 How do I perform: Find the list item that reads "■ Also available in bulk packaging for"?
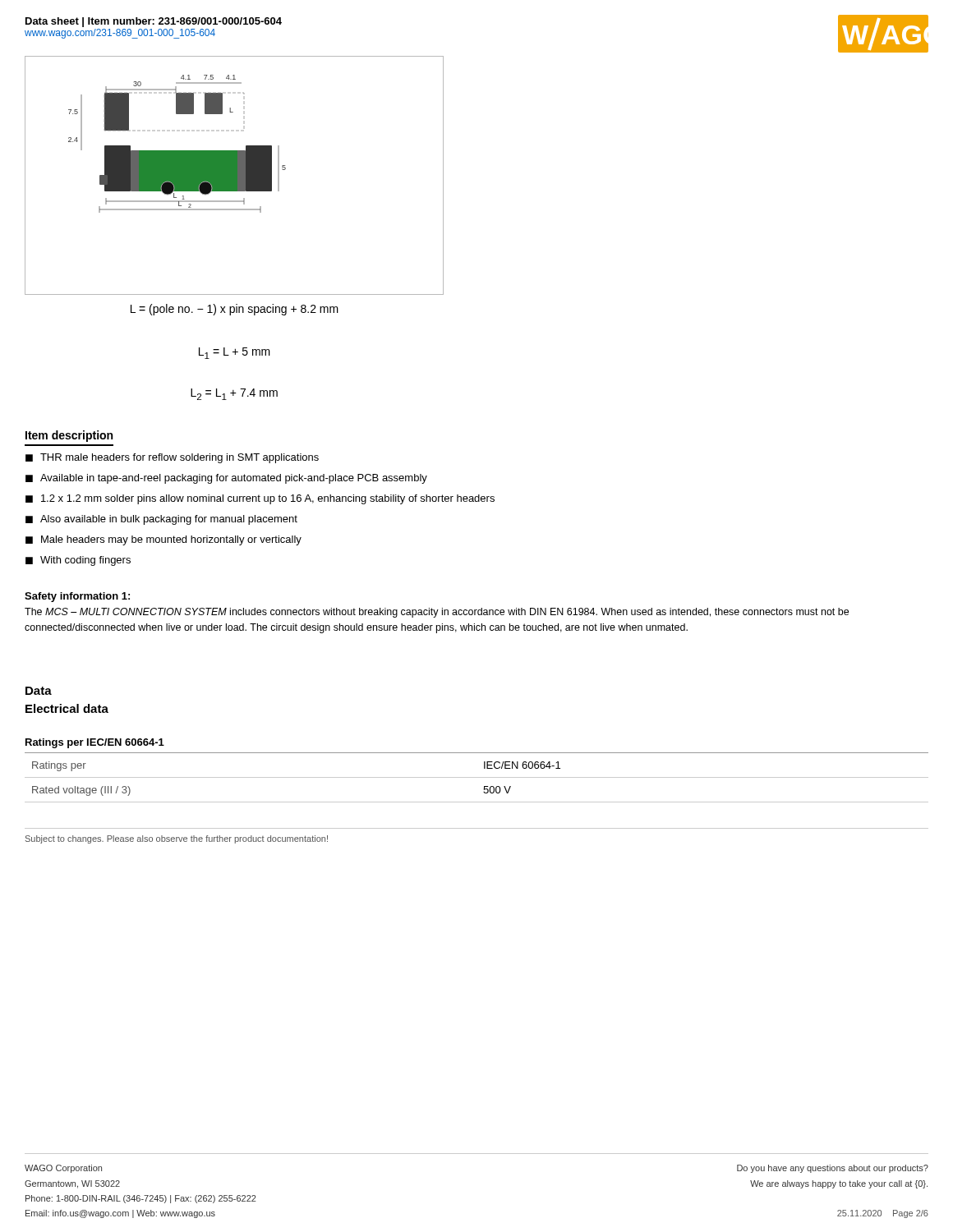pyautogui.click(x=161, y=519)
